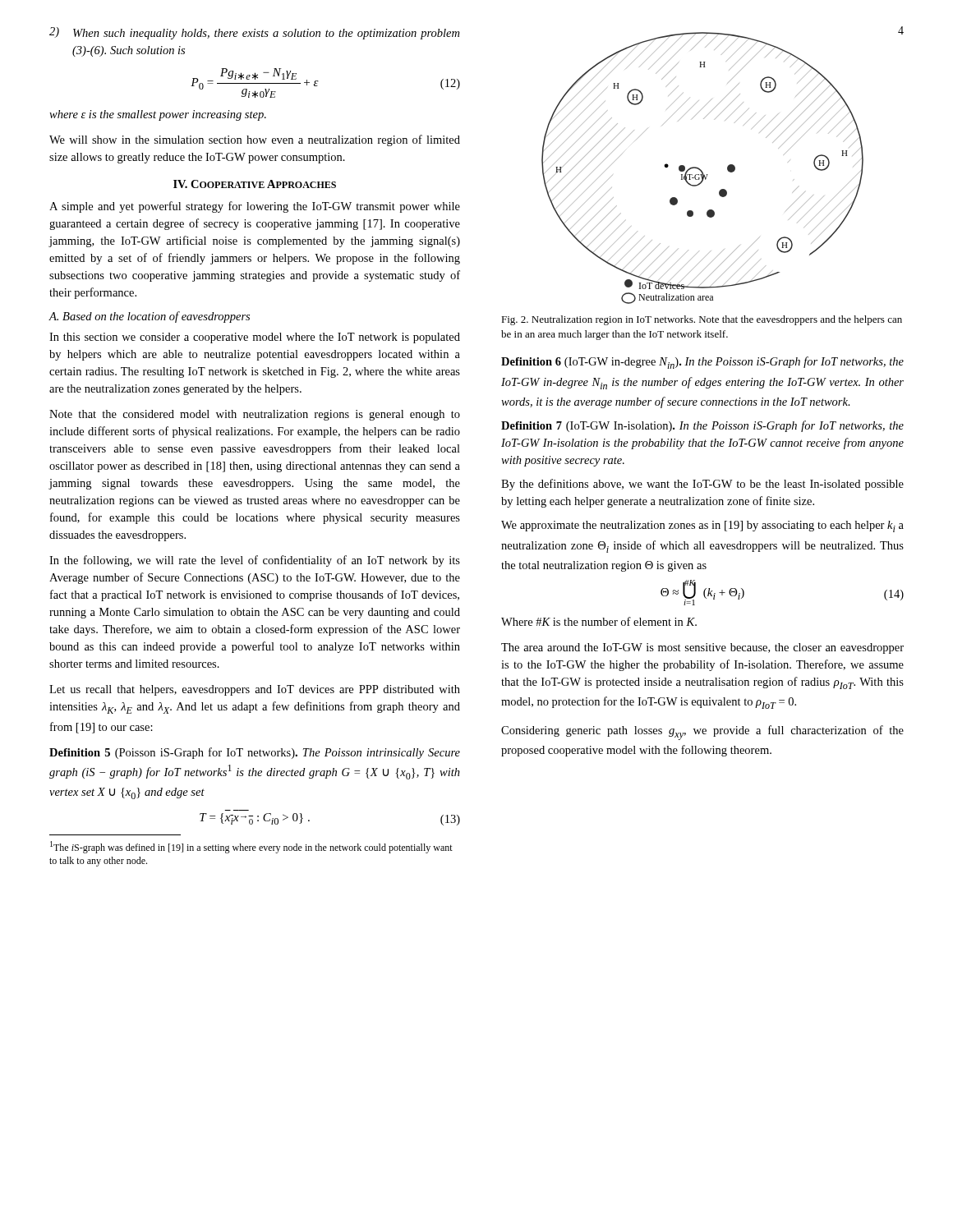This screenshot has height=1232, width=953.
Task: Where is the passage that starts "Where #K is the number of"?
Action: 599,622
